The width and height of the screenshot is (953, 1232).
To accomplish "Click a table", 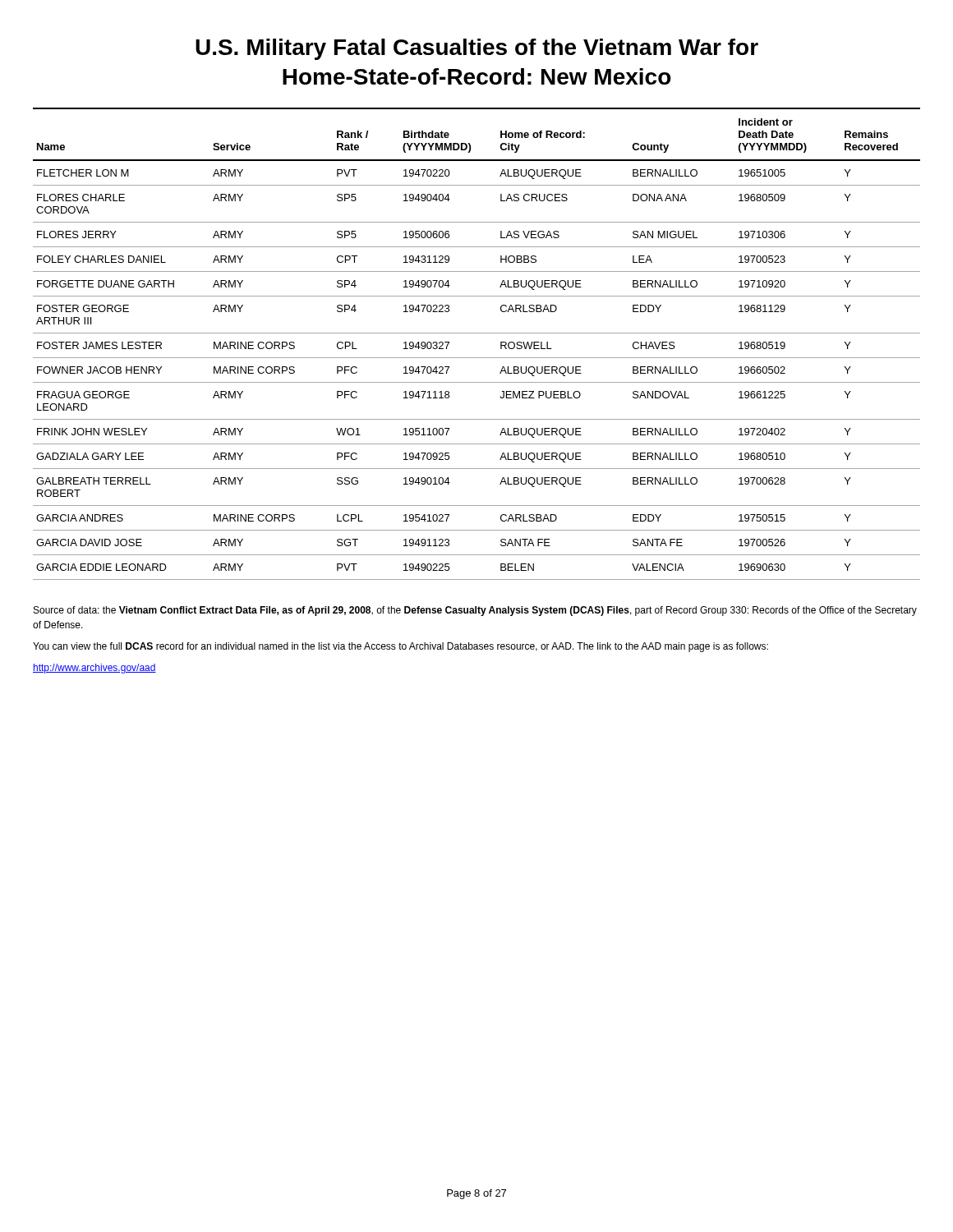I will point(476,344).
